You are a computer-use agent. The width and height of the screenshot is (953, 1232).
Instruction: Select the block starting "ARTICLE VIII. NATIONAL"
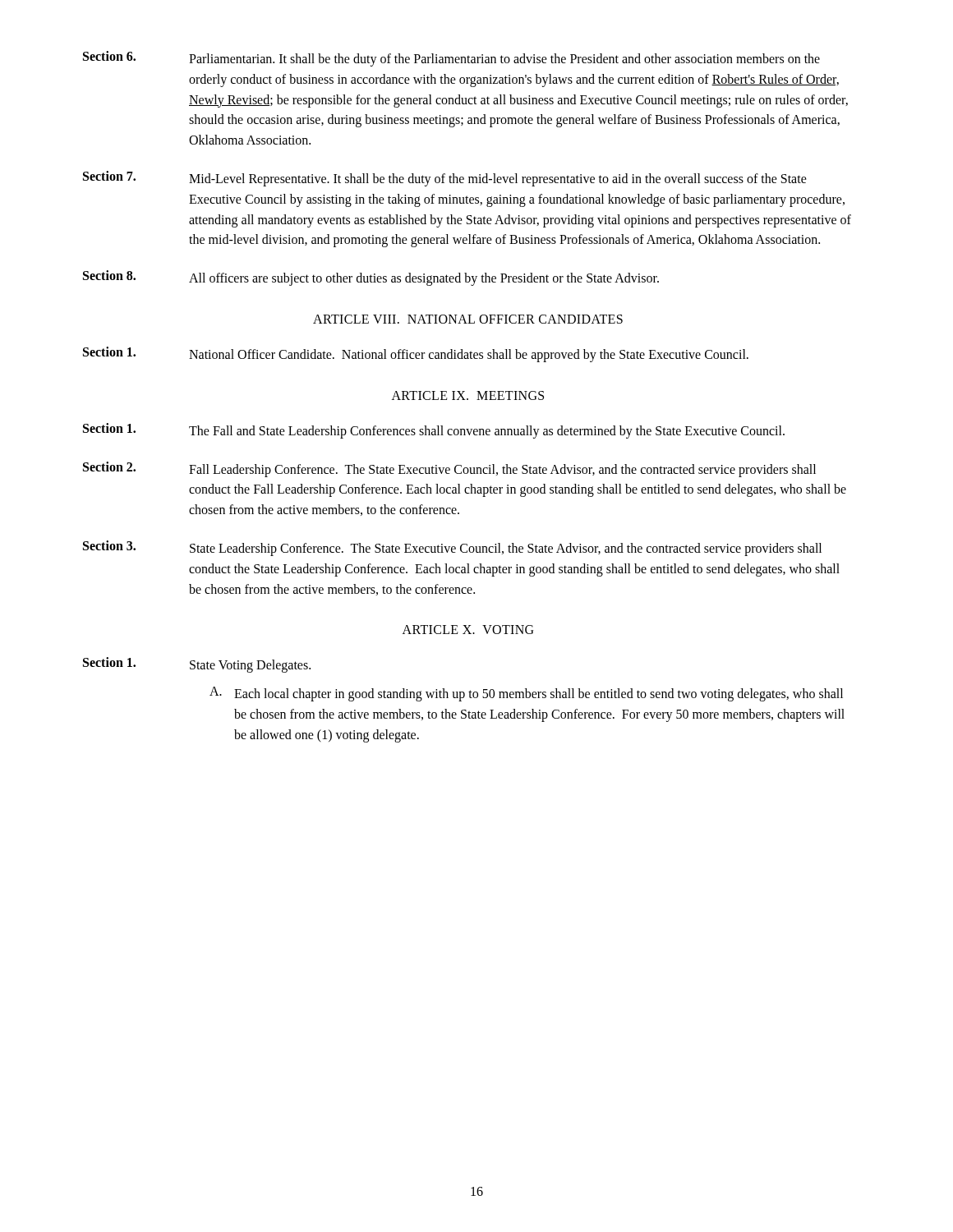point(468,319)
